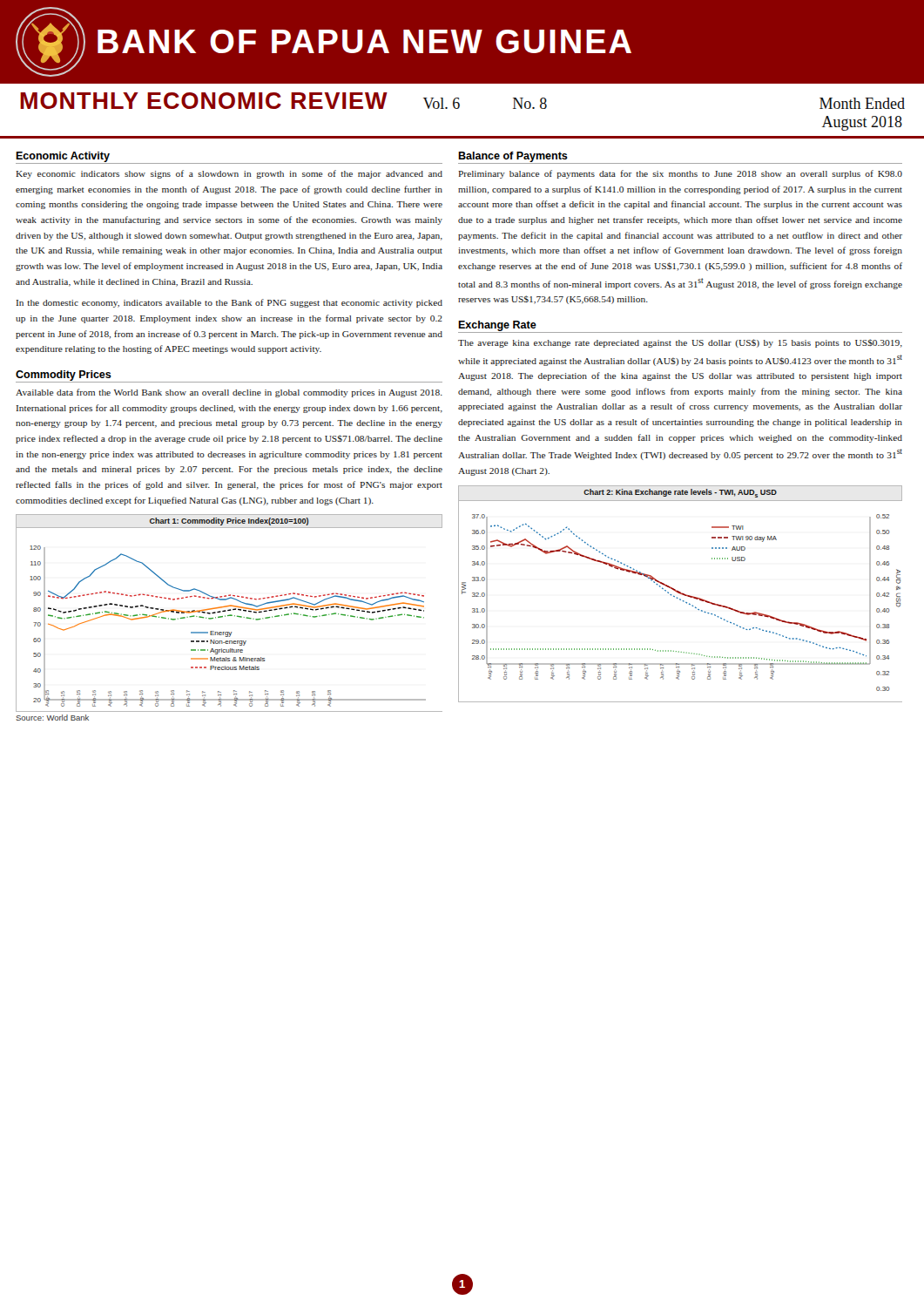
Task: Find the text block starting "Economic Activity"
Action: pyautogui.click(x=229, y=157)
